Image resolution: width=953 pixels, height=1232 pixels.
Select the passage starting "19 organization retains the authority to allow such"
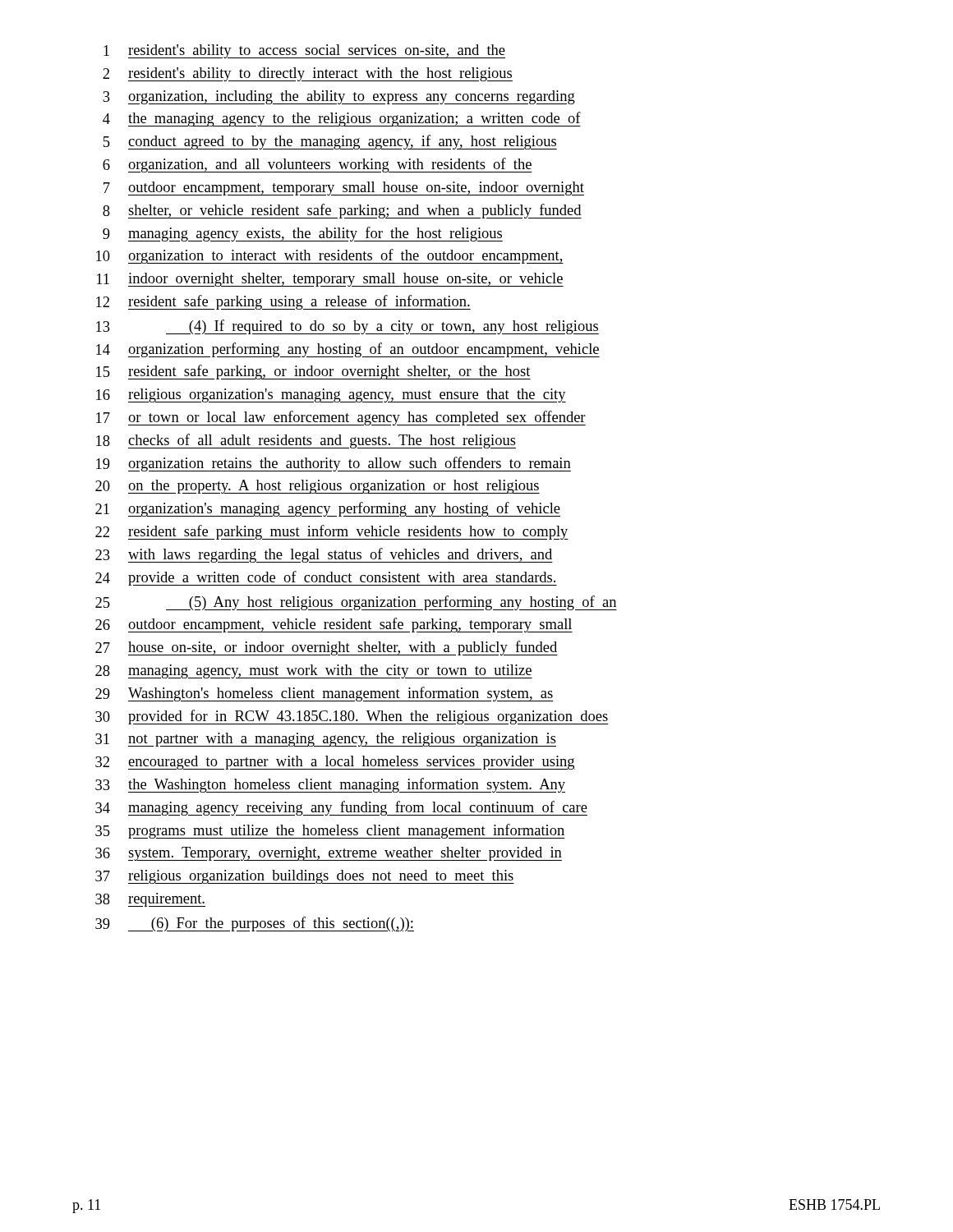pos(476,464)
